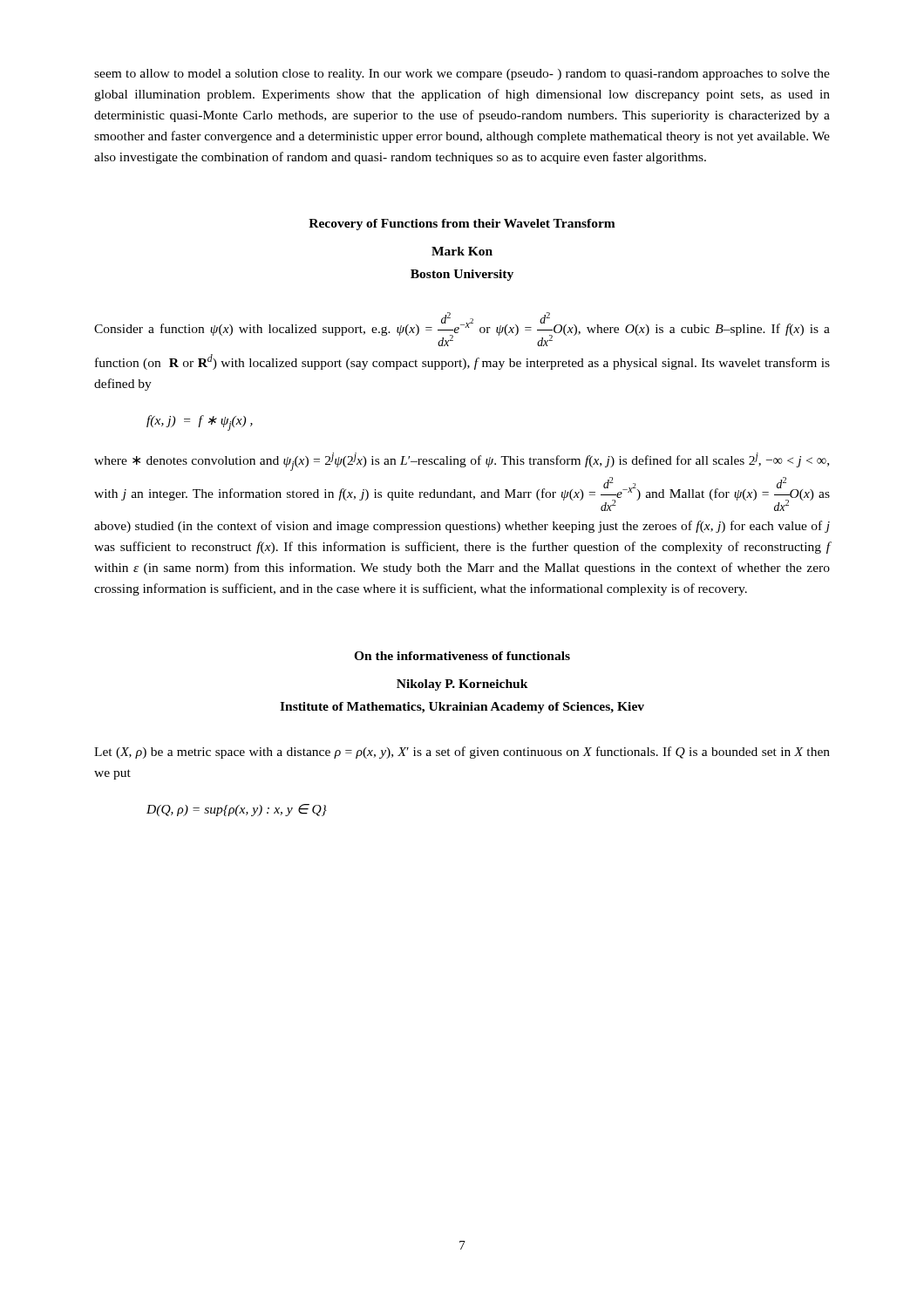Screen dimensions: 1308x924
Task: Find the section header on this page that starts "On the informativeness"
Action: [x=462, y=655]
